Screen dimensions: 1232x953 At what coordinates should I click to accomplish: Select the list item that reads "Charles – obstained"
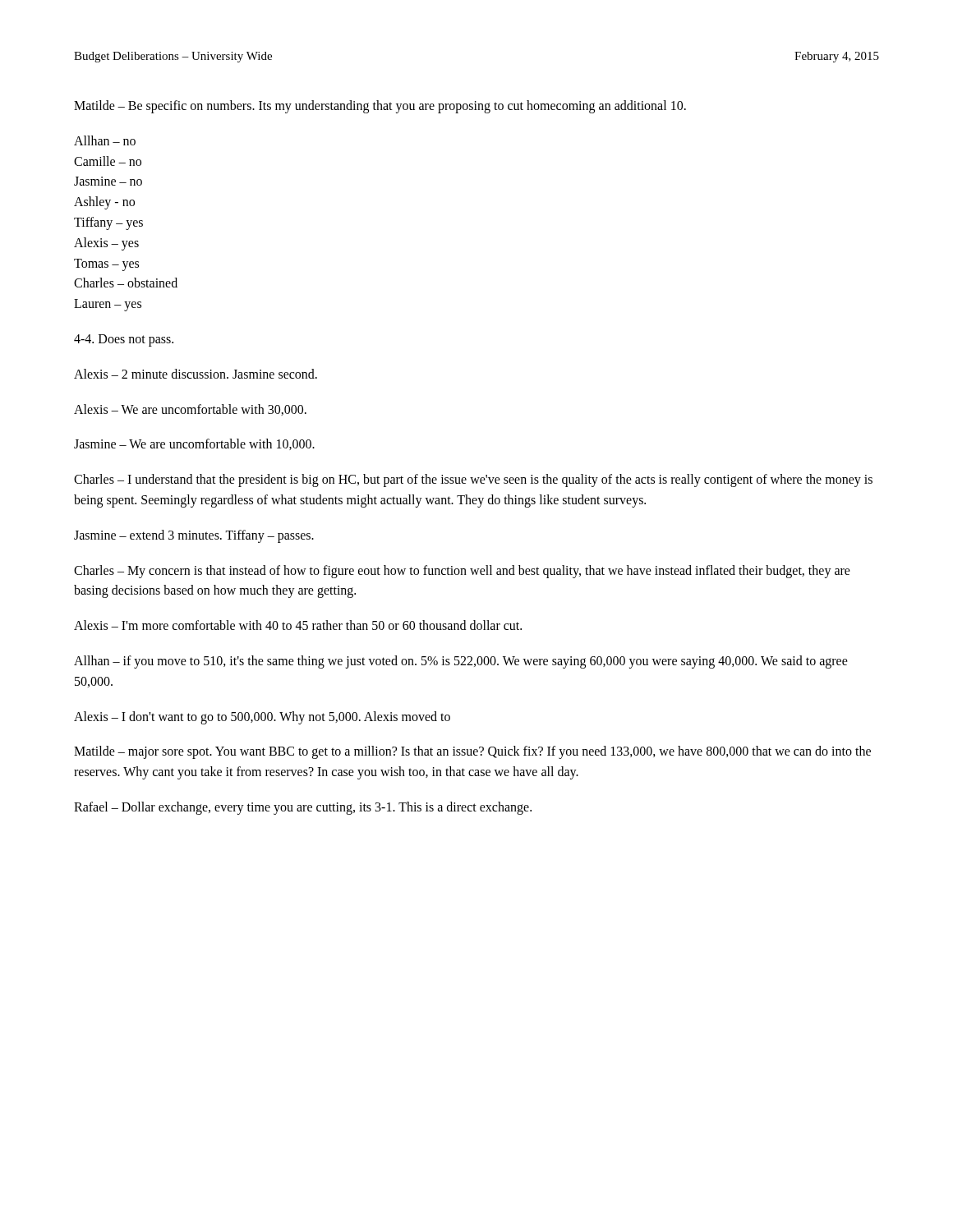point(126,283)
